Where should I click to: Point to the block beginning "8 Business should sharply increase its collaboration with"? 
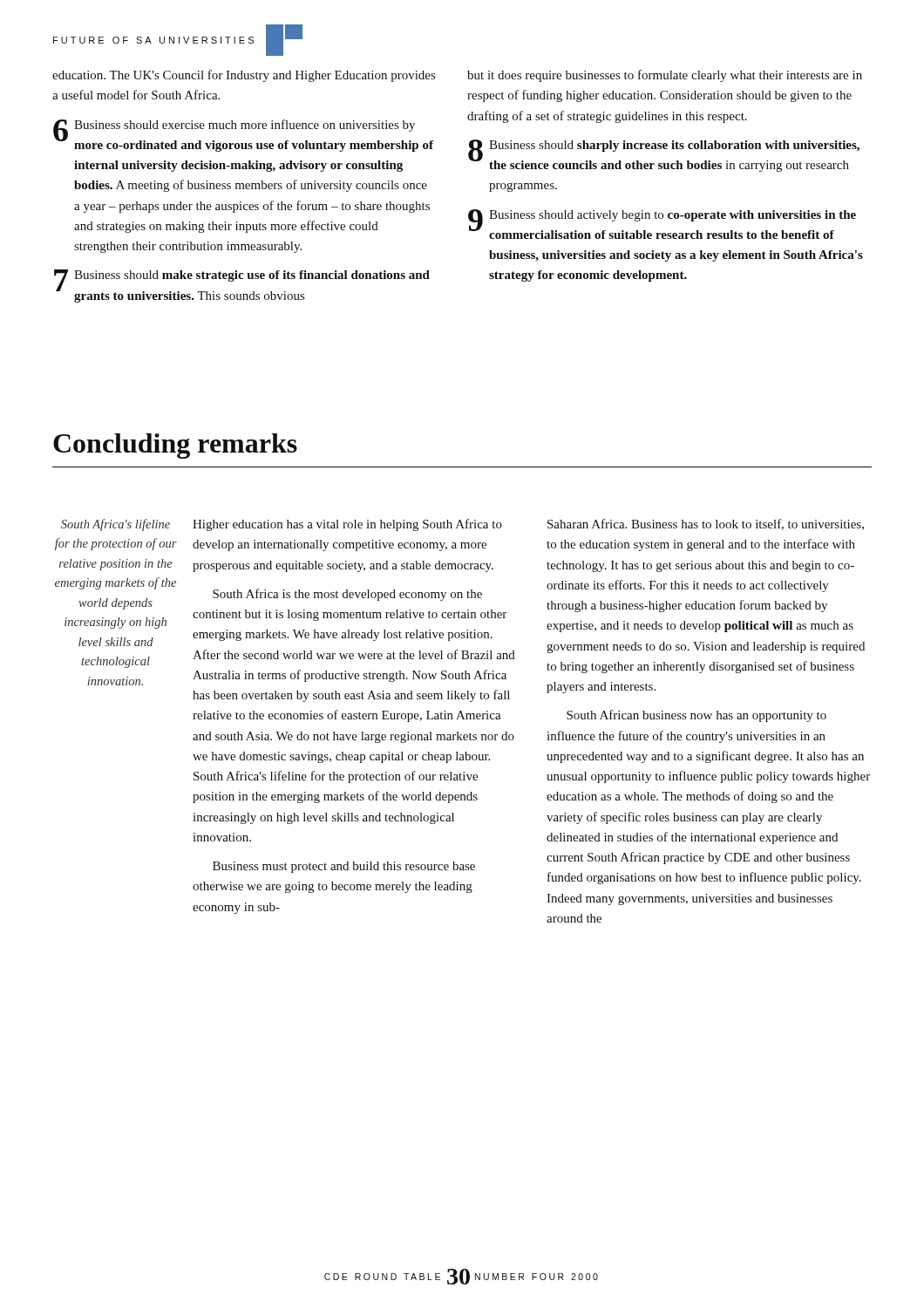pyautogui.click(x=669, y=165)
